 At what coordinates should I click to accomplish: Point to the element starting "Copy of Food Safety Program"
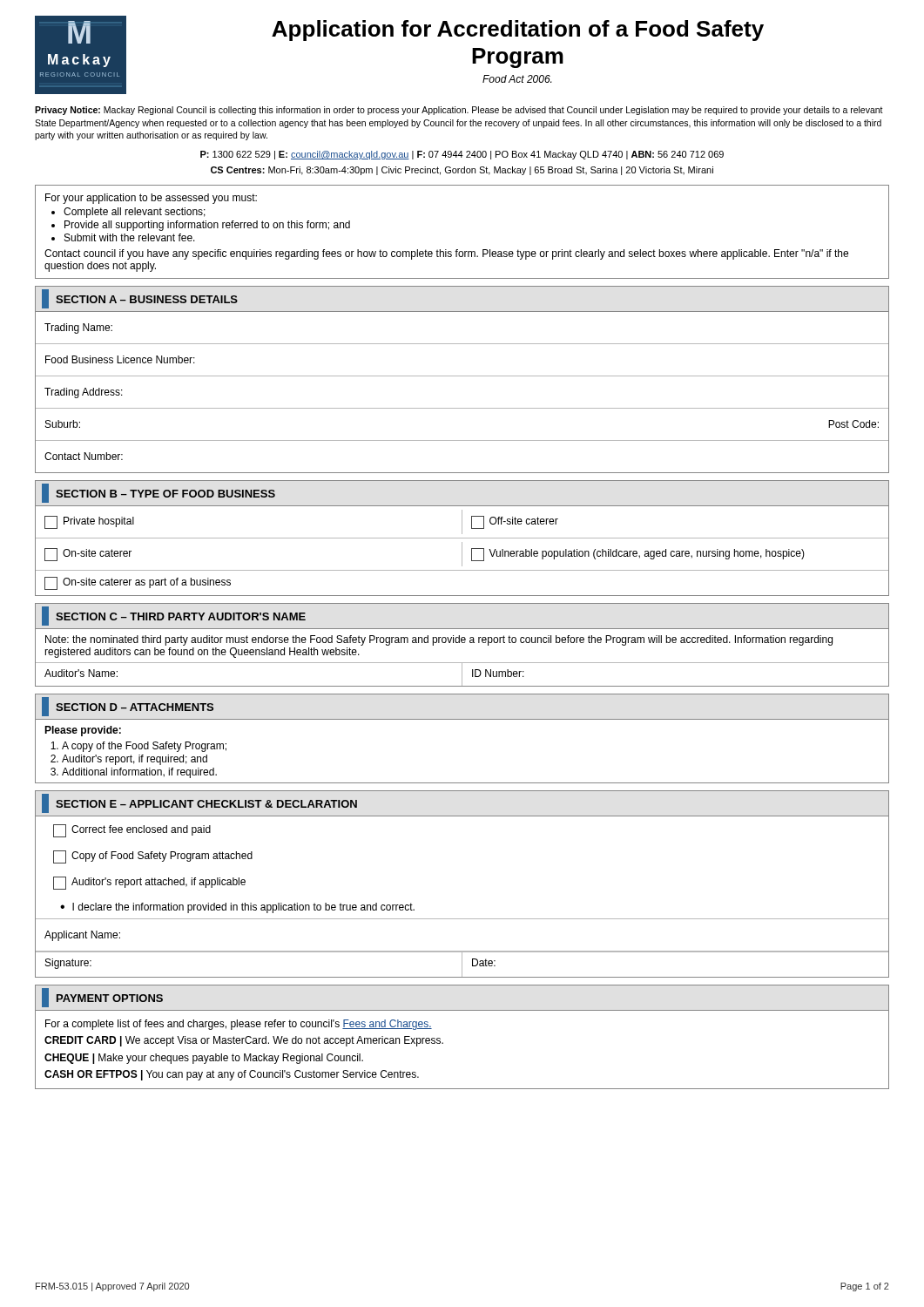tap(153, 857)
